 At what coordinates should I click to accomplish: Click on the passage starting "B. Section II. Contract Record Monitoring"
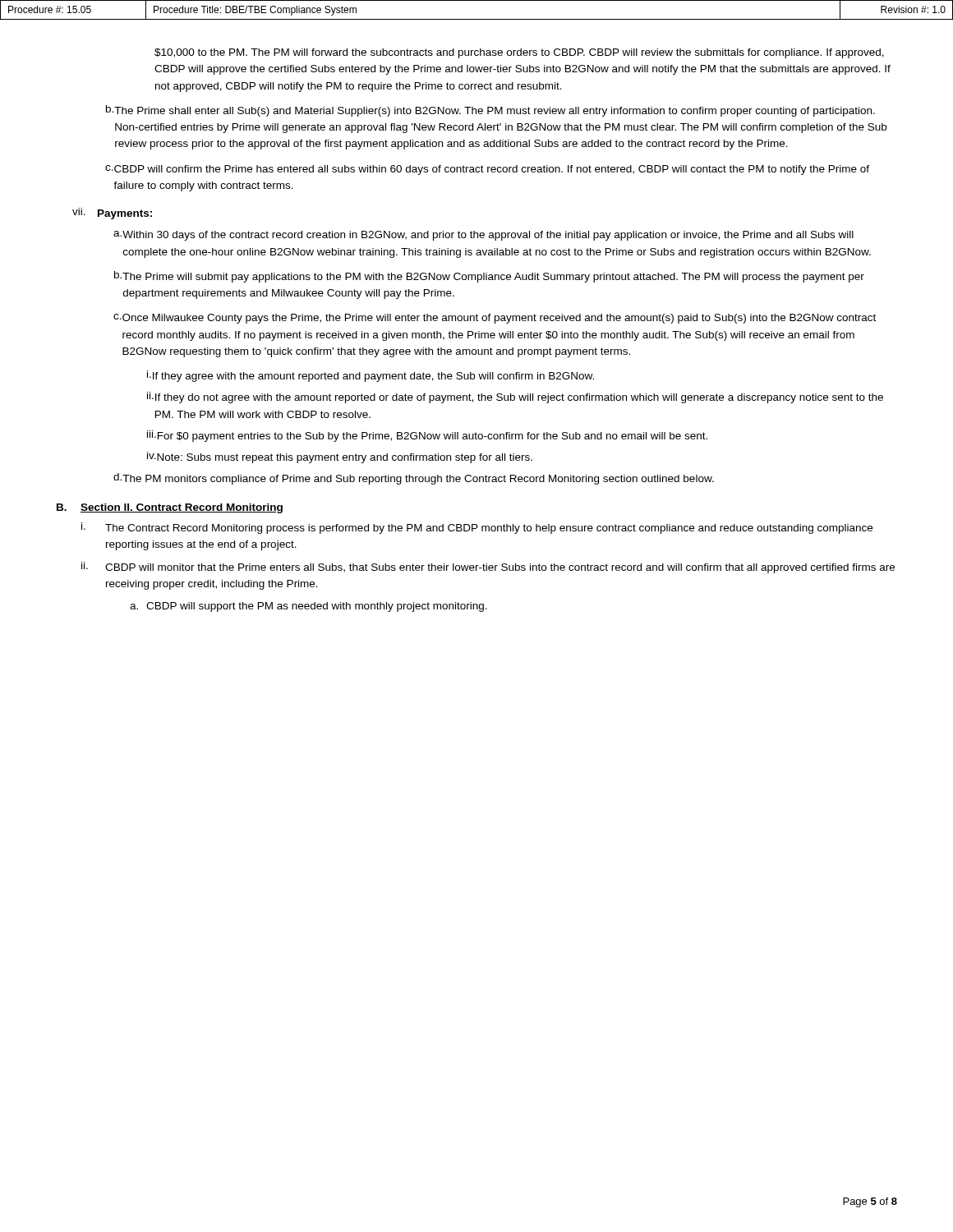tap(170, 508)
